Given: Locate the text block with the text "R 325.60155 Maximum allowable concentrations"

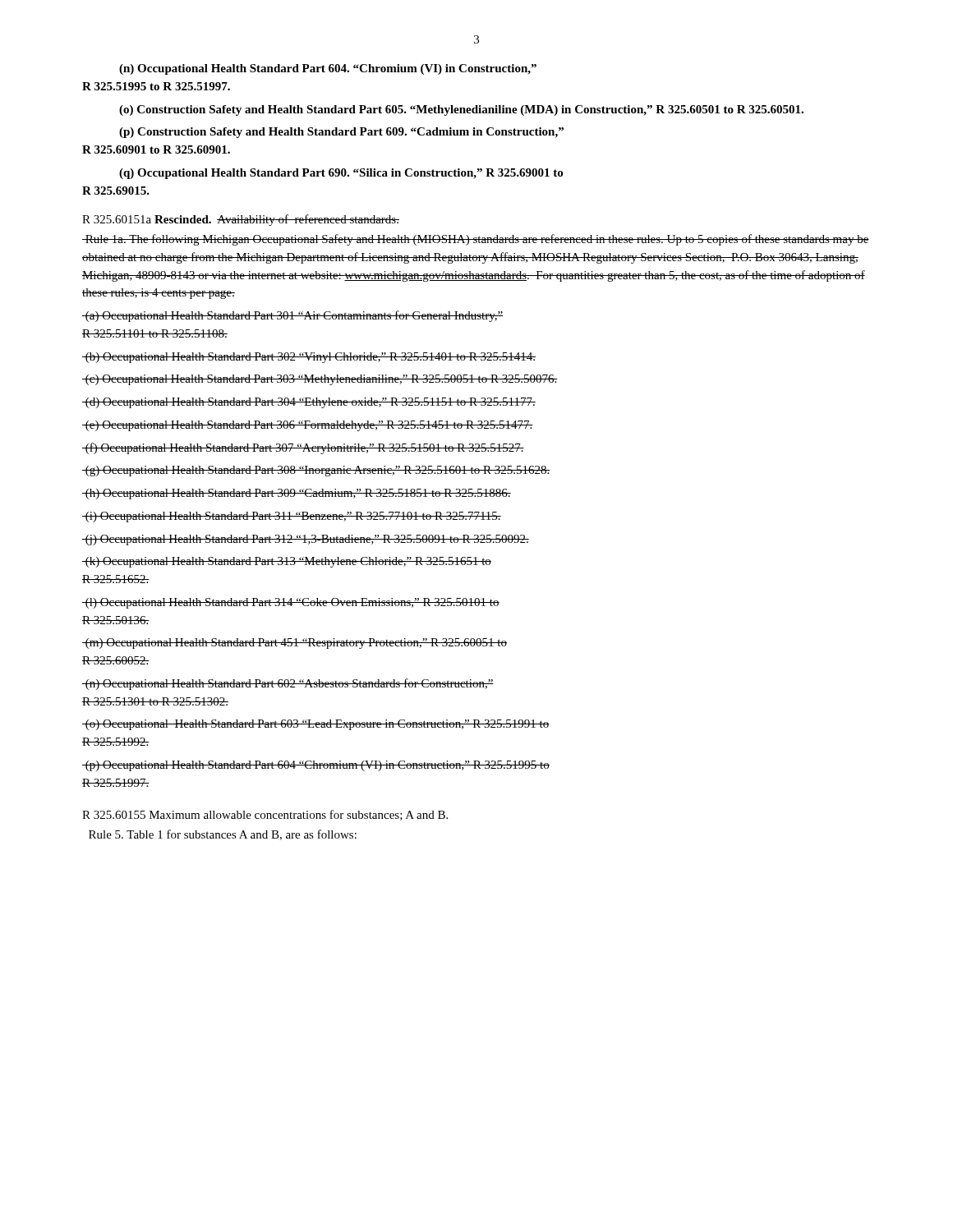Looking at the screenshot, I should coord(265,815).
